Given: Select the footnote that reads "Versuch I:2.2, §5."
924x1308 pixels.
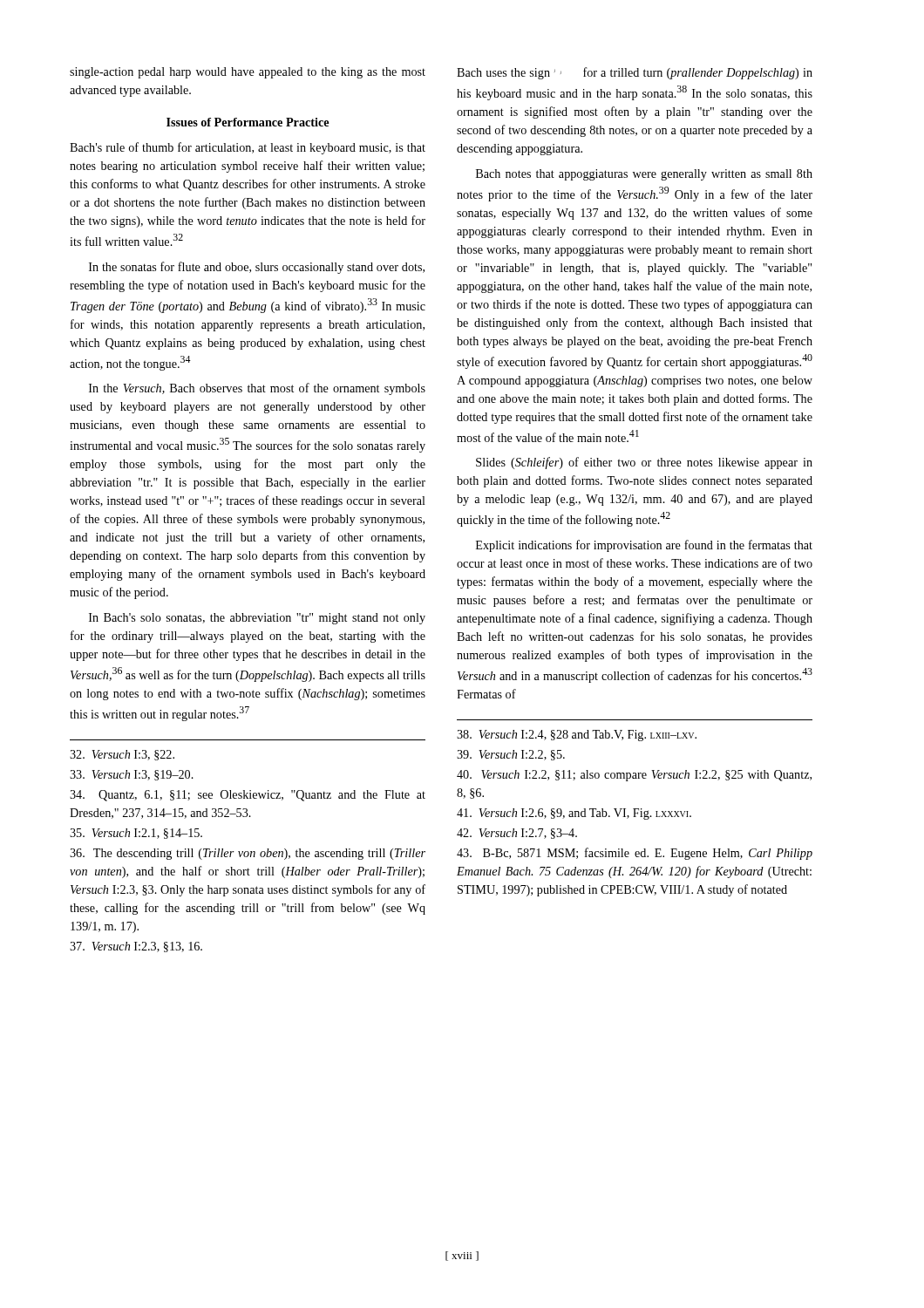Looking at the screenshot, I should click(511, 755).
